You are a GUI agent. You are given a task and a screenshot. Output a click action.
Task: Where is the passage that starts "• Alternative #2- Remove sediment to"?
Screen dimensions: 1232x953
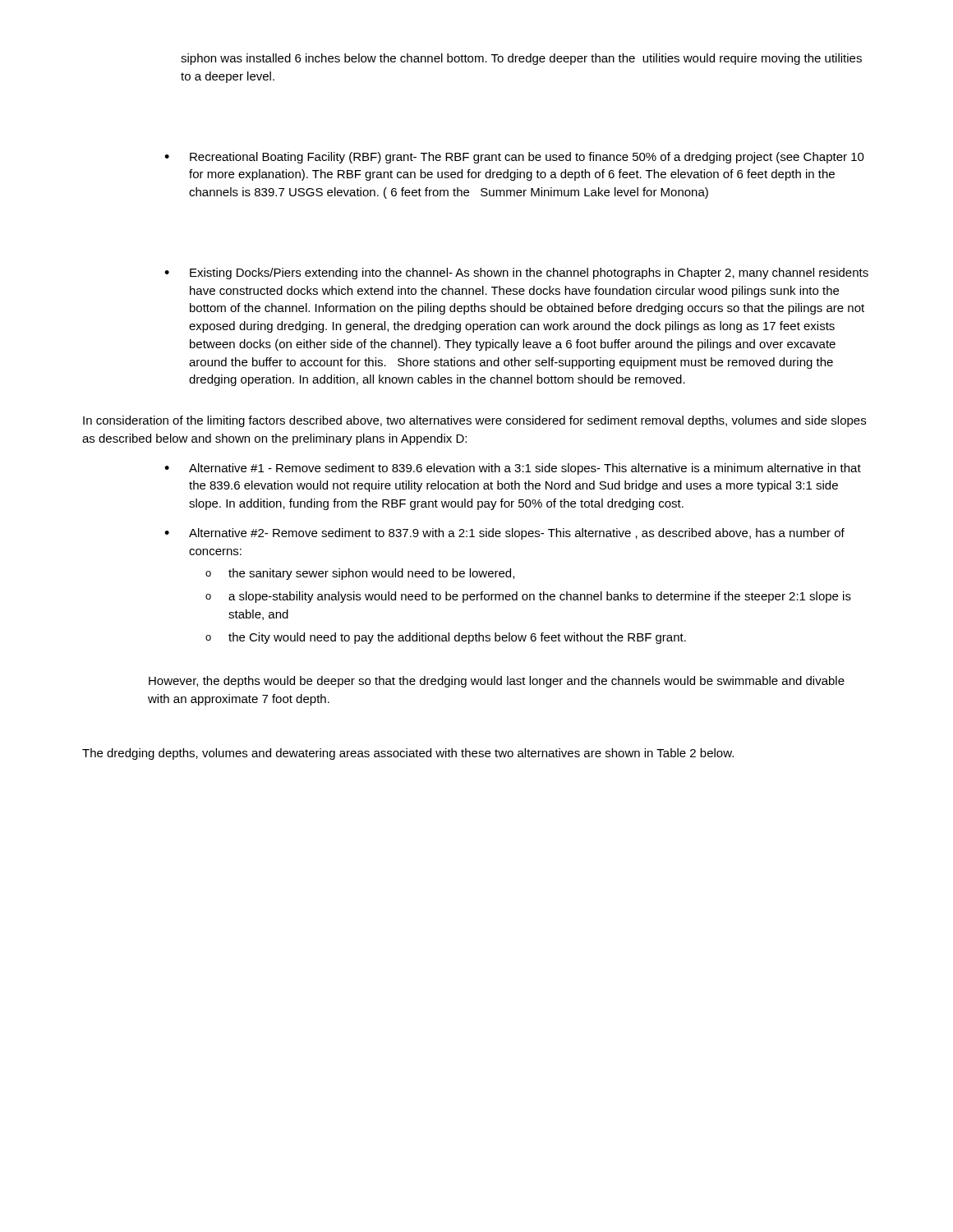[x=518, y=587]
